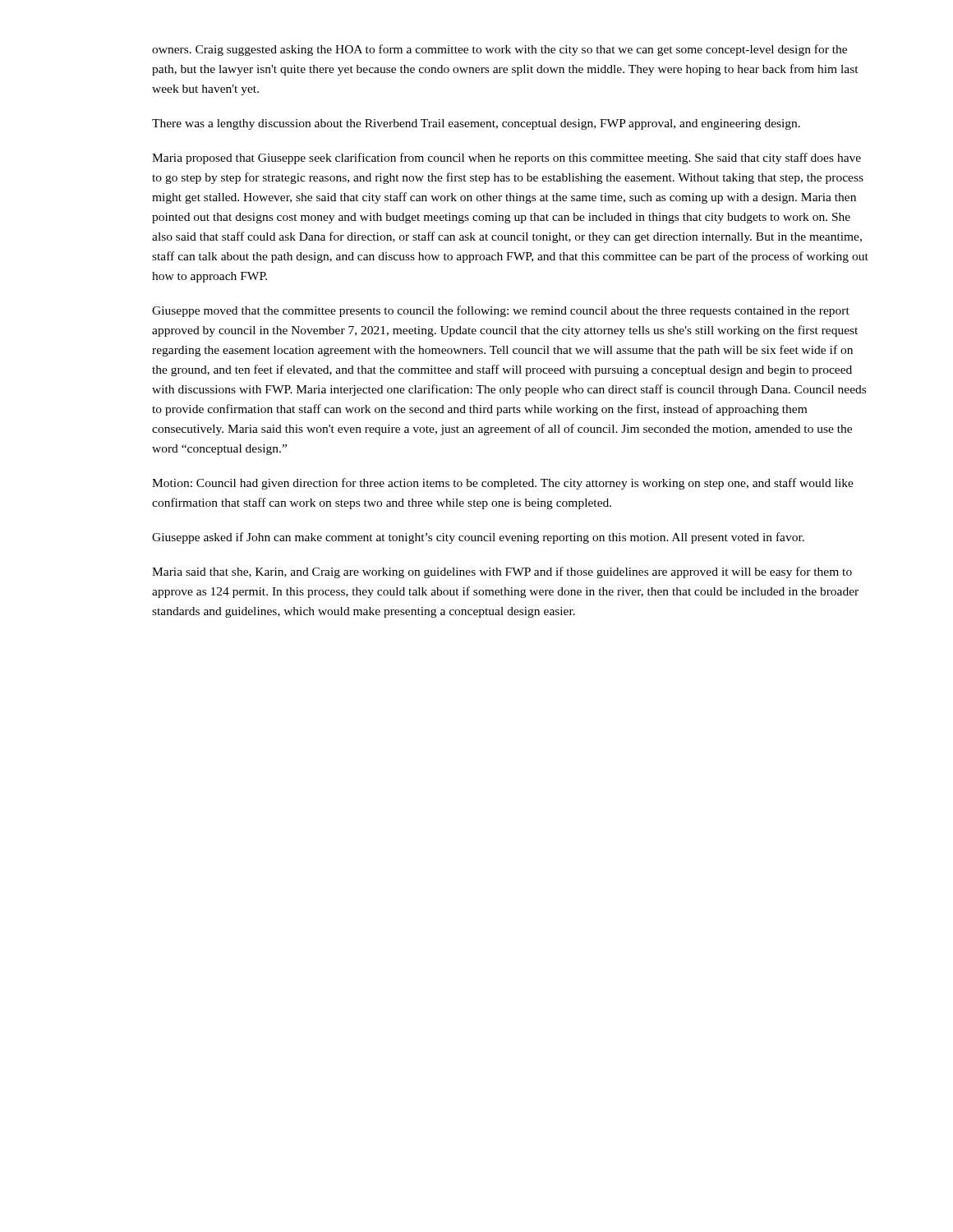Locate the block of text that opens with "owners. Craig suggested asking the HOA to form"
The width and height of the screenshot is (953, 1232).
click(505, 69)
